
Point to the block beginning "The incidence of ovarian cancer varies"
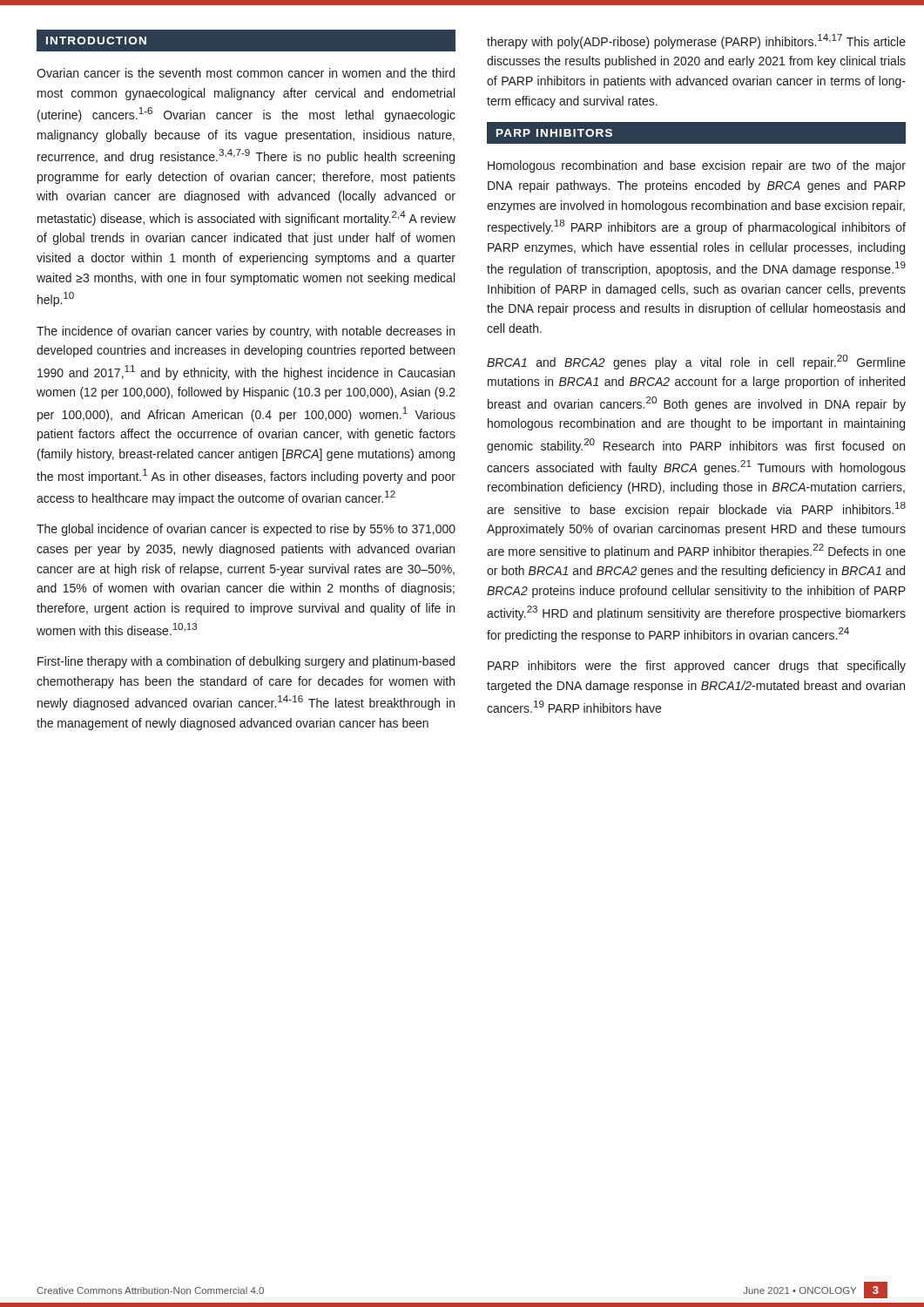246,415
